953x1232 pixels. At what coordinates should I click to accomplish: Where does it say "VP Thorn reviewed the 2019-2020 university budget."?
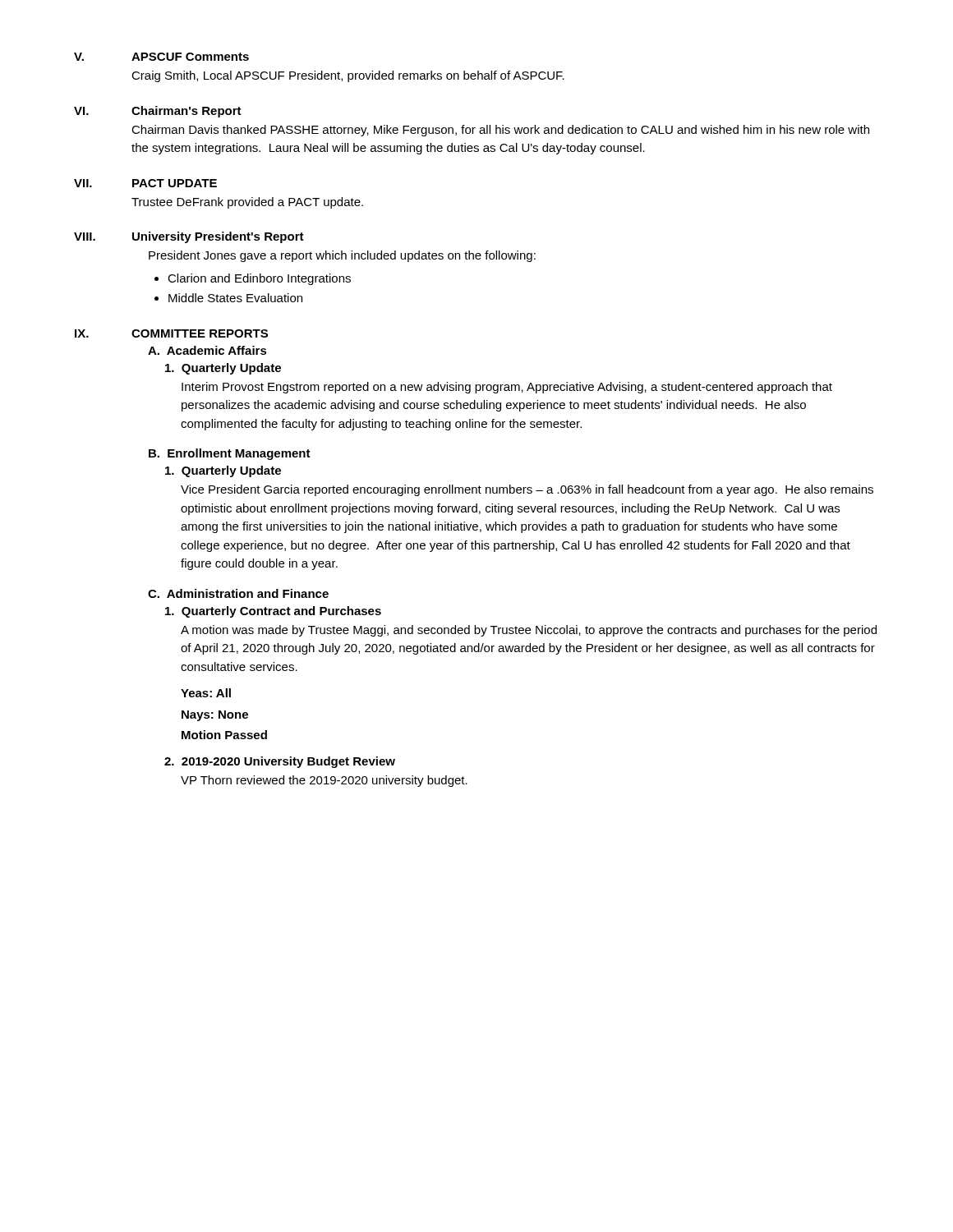pos(324,779)
